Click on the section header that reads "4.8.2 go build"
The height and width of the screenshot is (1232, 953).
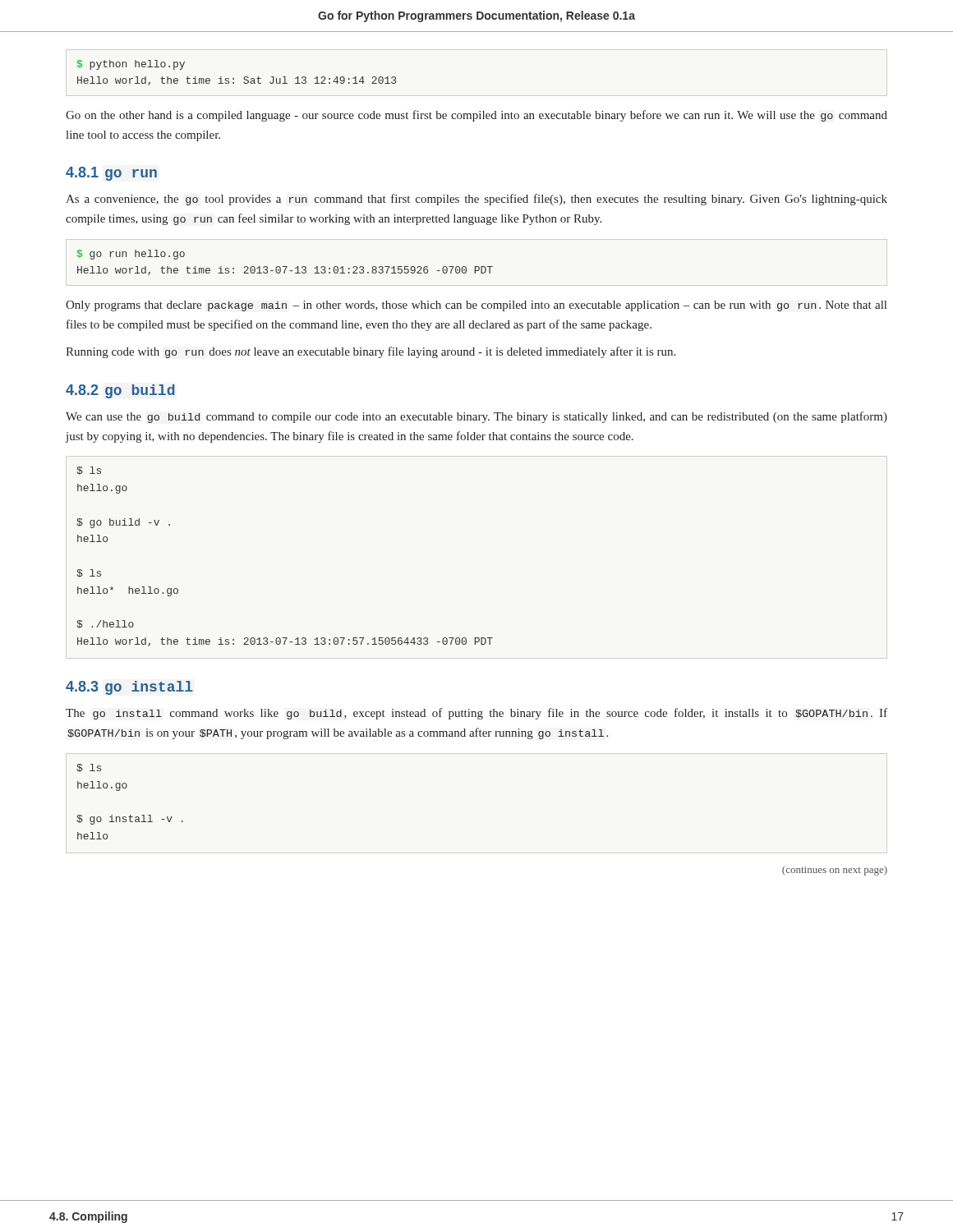tap(121, 391)
